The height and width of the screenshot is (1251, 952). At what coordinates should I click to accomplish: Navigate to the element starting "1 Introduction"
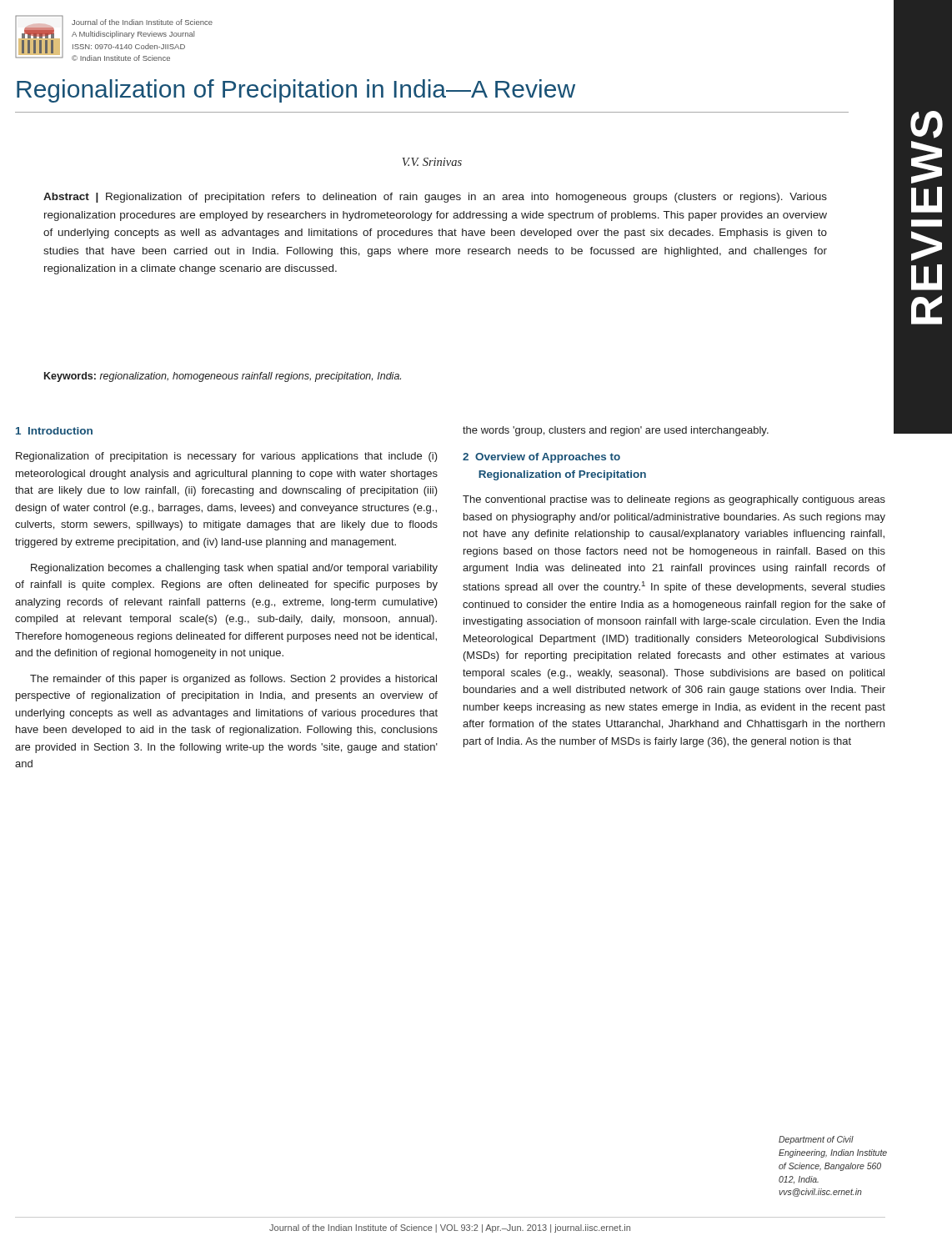(x=54, y=431)
